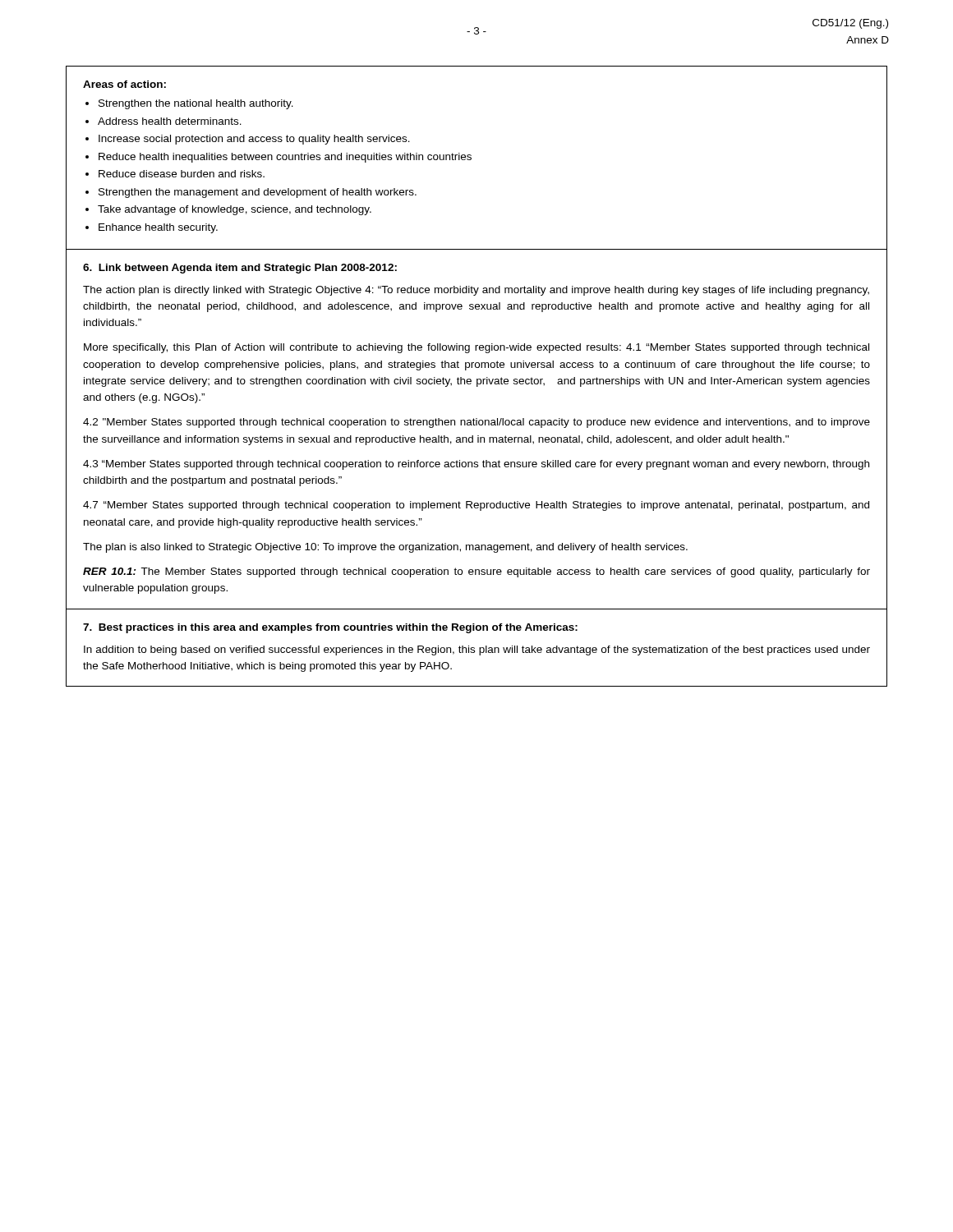Locate the list item that reads "Reduce health inequalities between countries and inequities"

pos(285,156)
